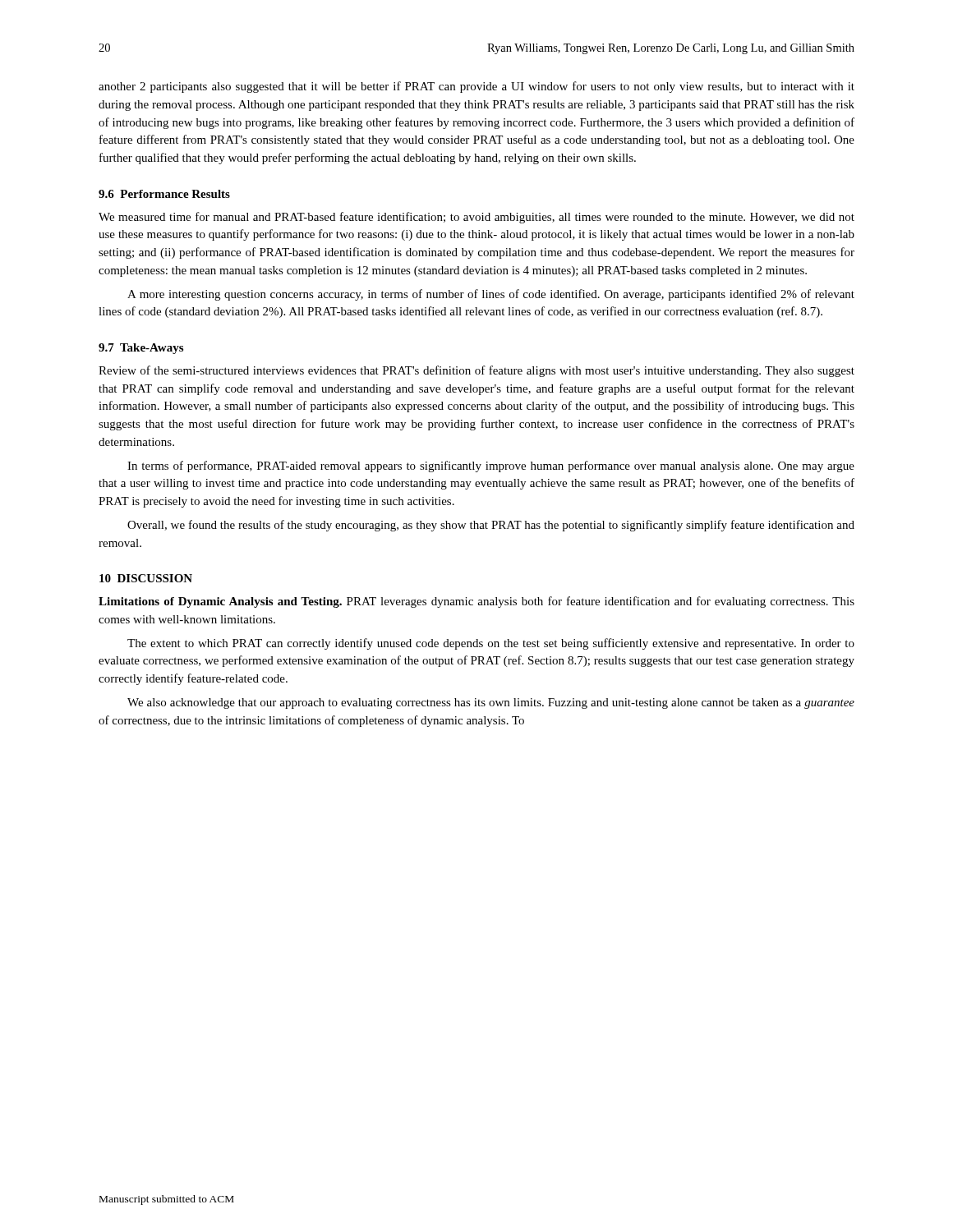Click on the element starting "10 DISCUSSION"
953x1232 pixels.
[145, 578]
